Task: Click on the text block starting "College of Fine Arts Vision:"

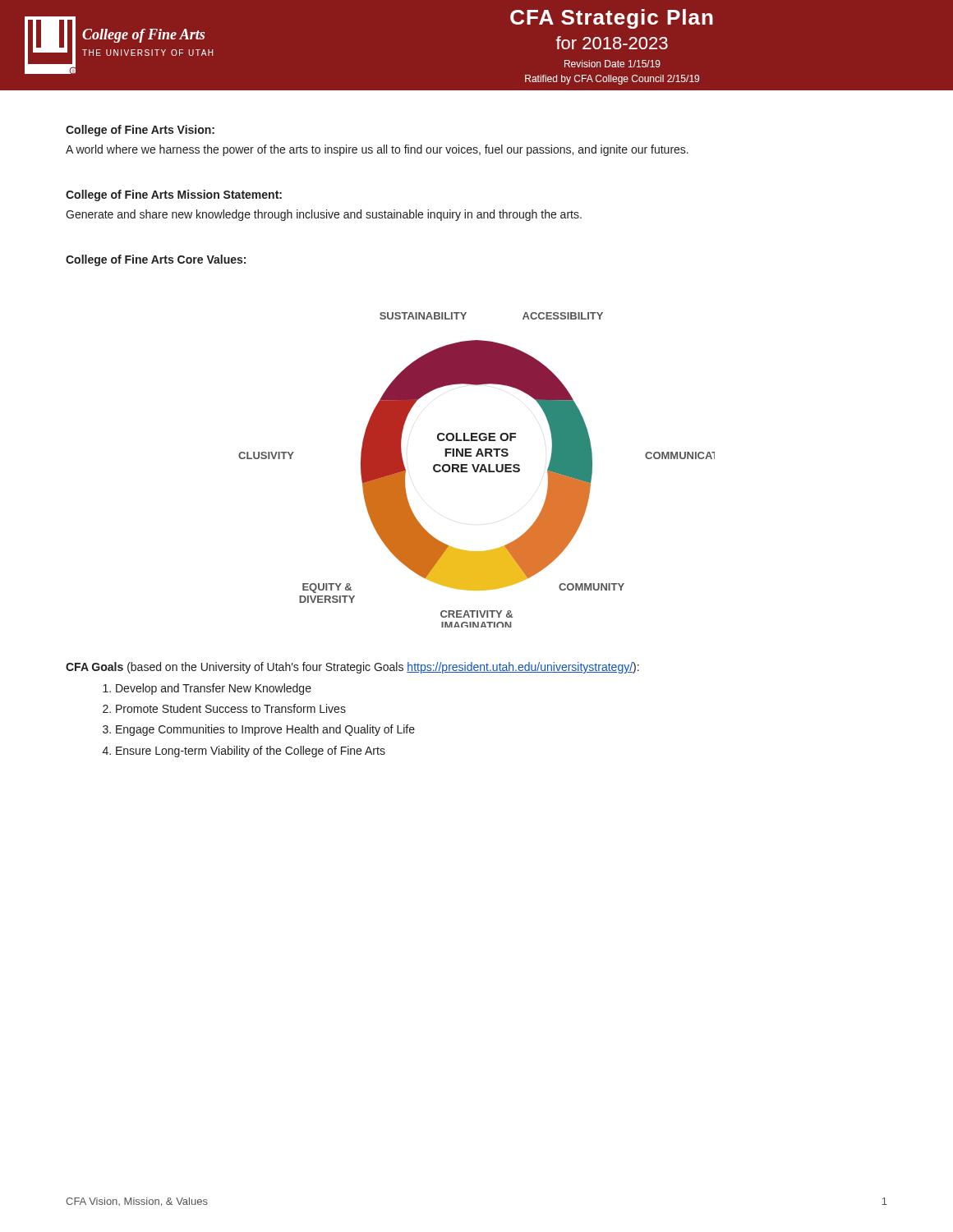Action: pos(141,130)
